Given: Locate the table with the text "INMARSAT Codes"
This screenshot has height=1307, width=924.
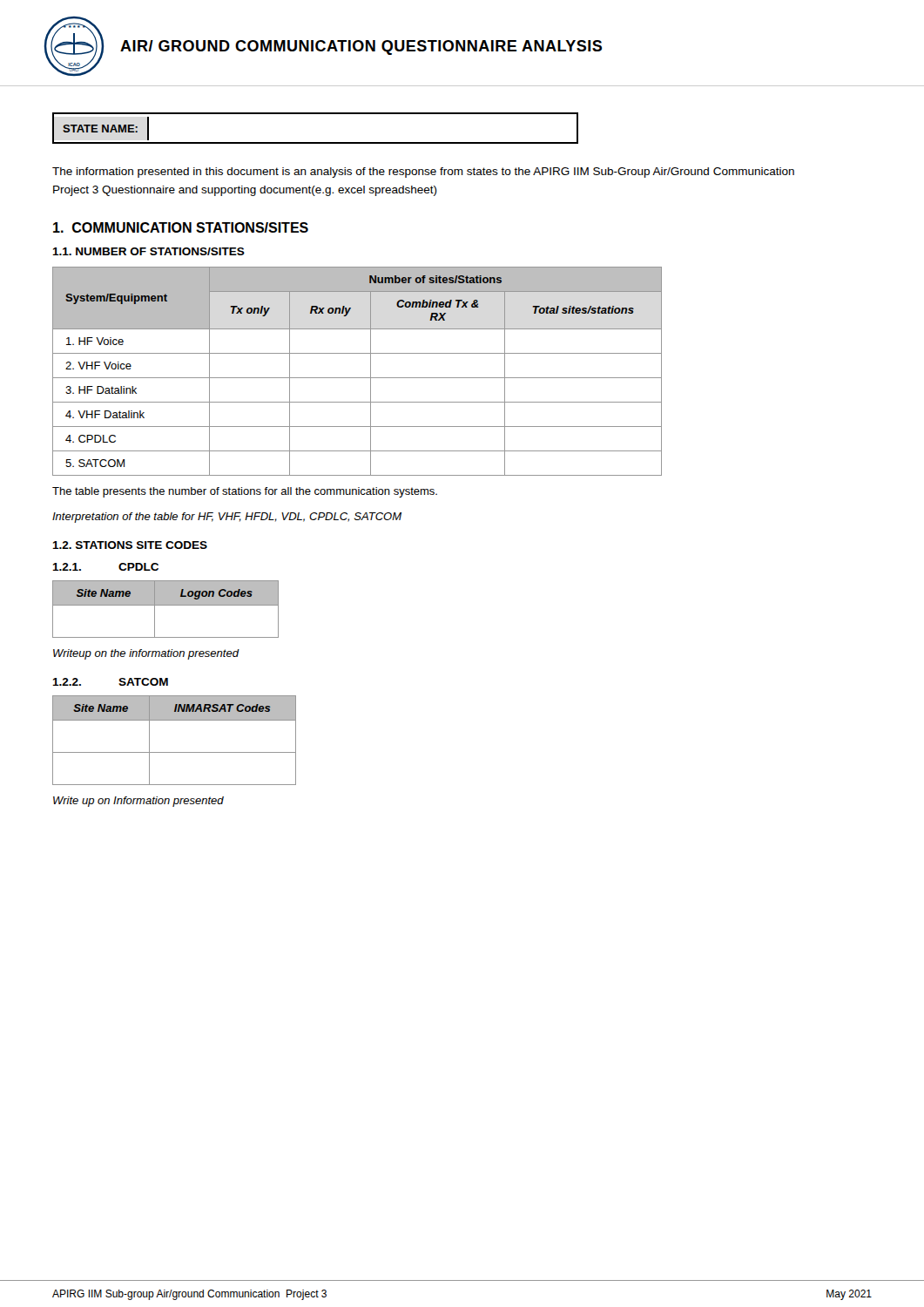Looking at the screenshot, I should point(462,740).
